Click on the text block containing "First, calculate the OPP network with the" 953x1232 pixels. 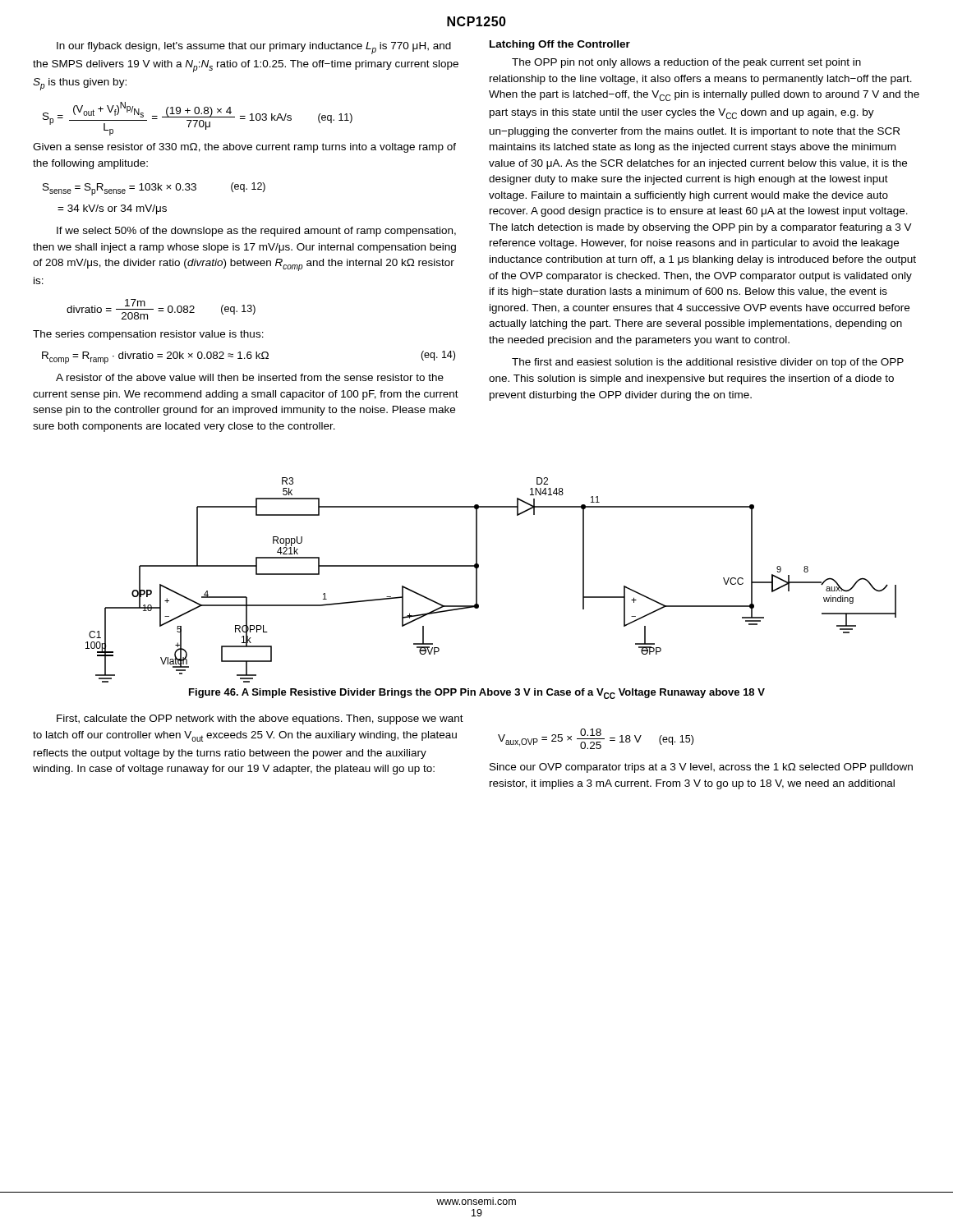(249, 744)
